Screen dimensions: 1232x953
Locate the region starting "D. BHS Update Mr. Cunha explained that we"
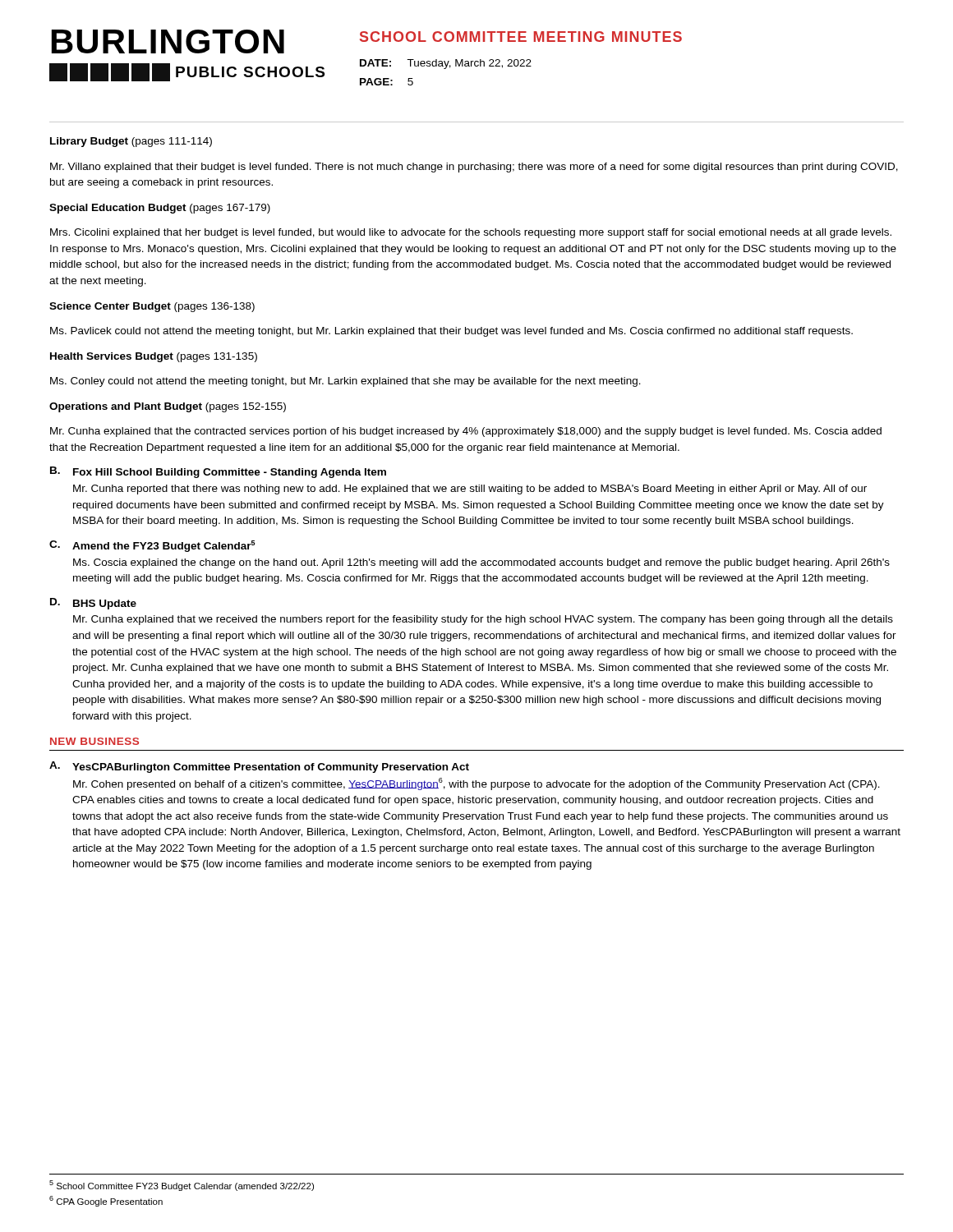476,660
